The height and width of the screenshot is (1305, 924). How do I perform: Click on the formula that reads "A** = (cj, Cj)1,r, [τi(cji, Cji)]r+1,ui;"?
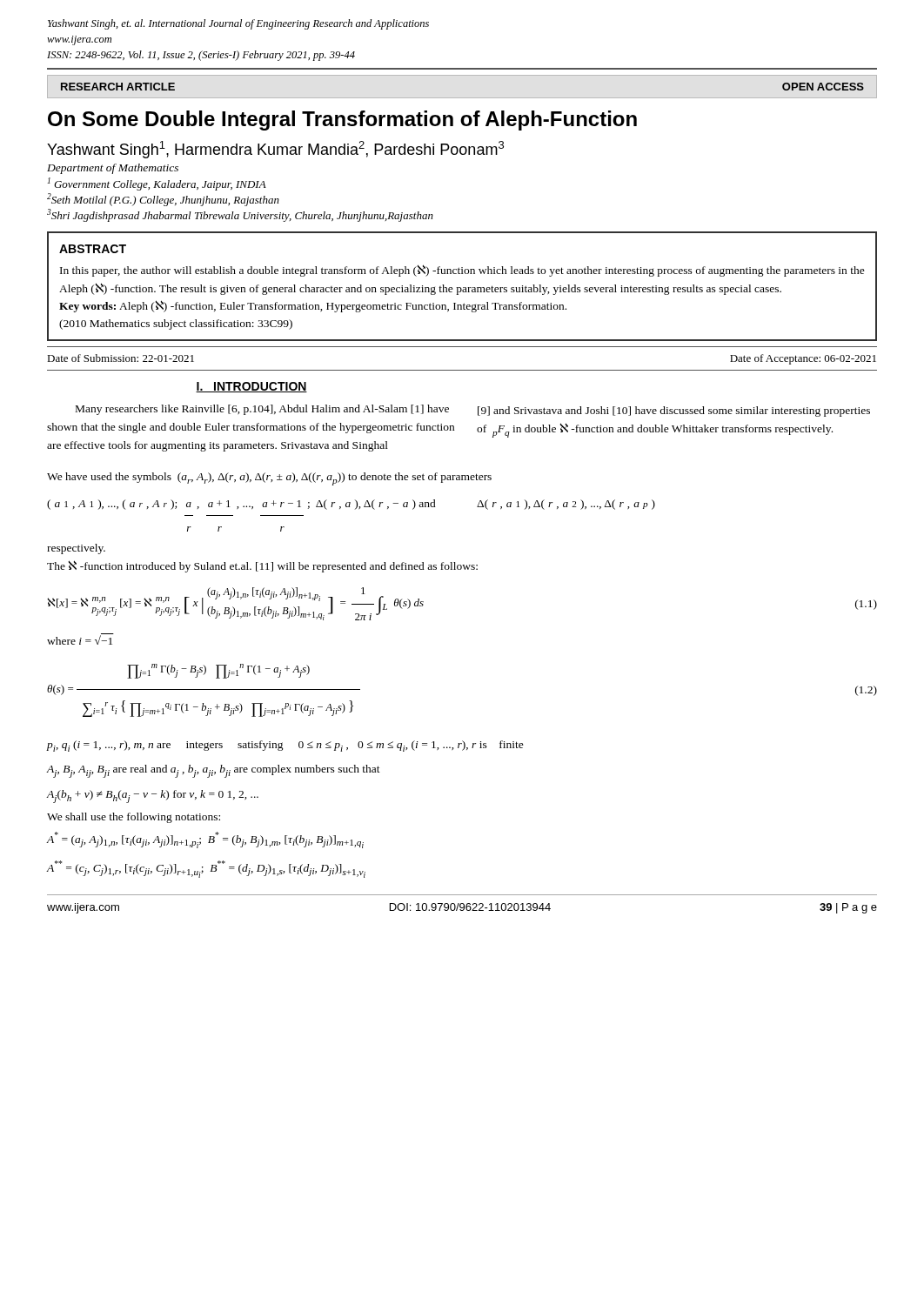point(206,869)
